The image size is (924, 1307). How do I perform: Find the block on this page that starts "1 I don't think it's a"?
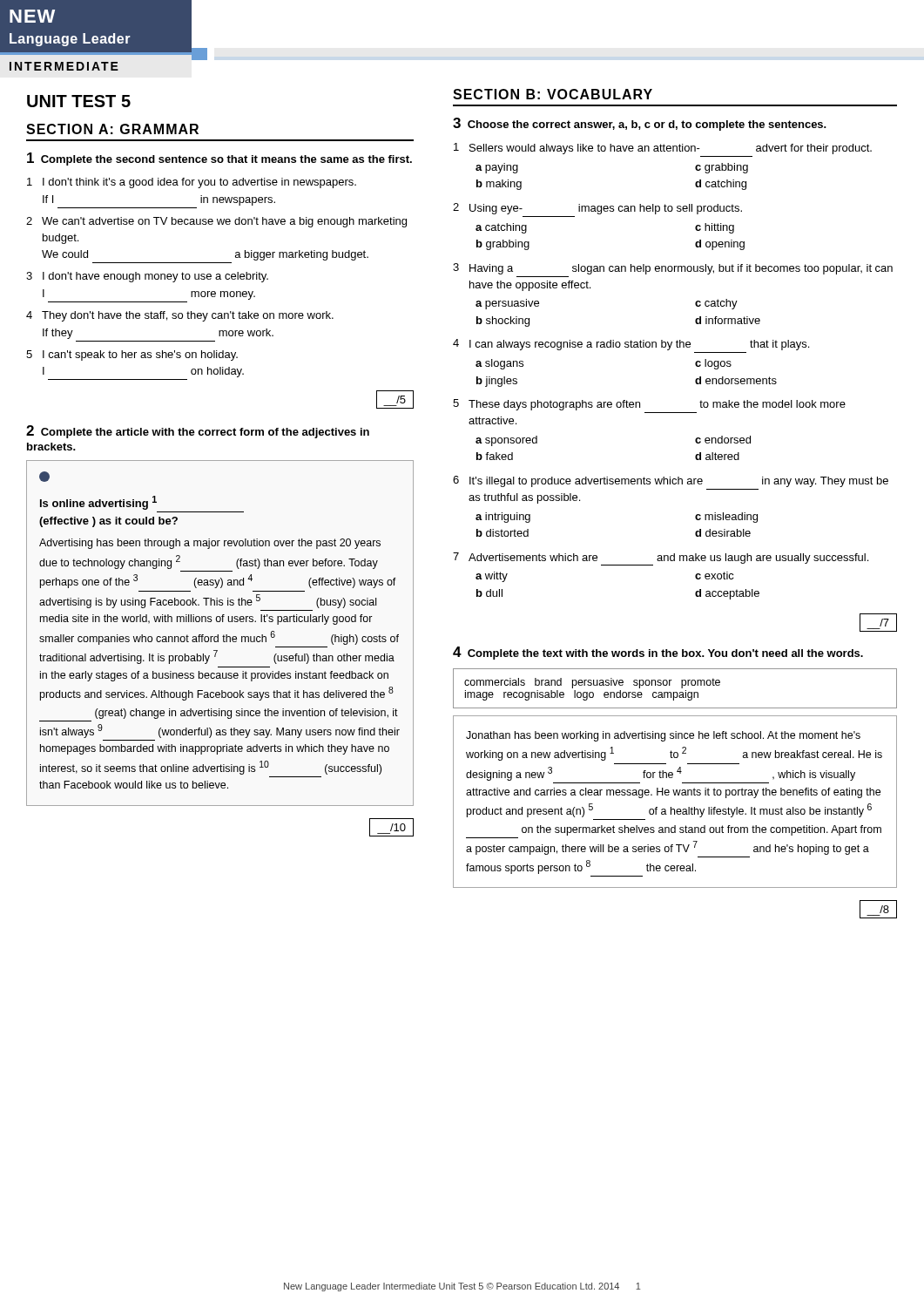pyautogui.click(x=220, y=191)
